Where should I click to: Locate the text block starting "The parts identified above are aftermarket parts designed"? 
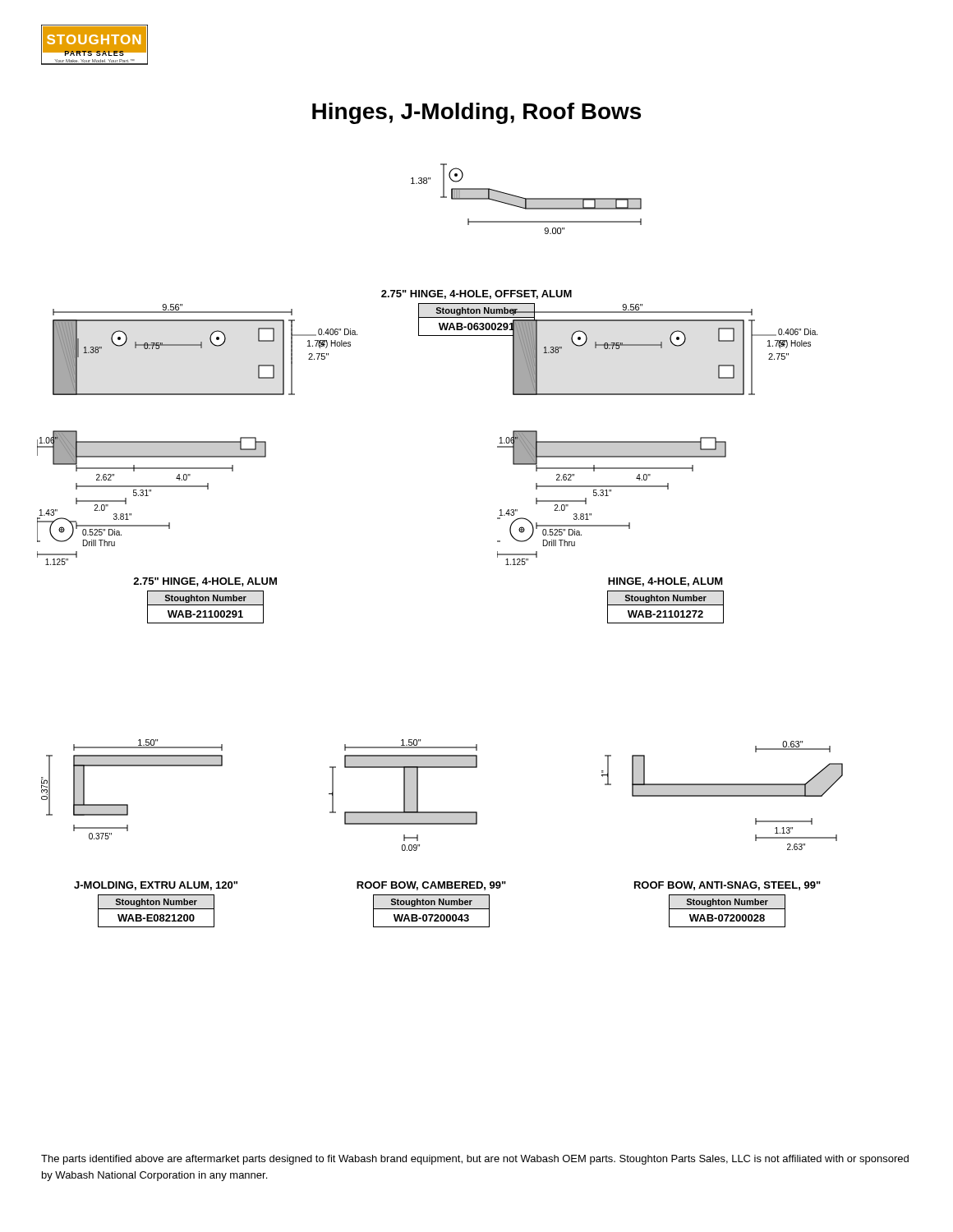point(475,1166)
